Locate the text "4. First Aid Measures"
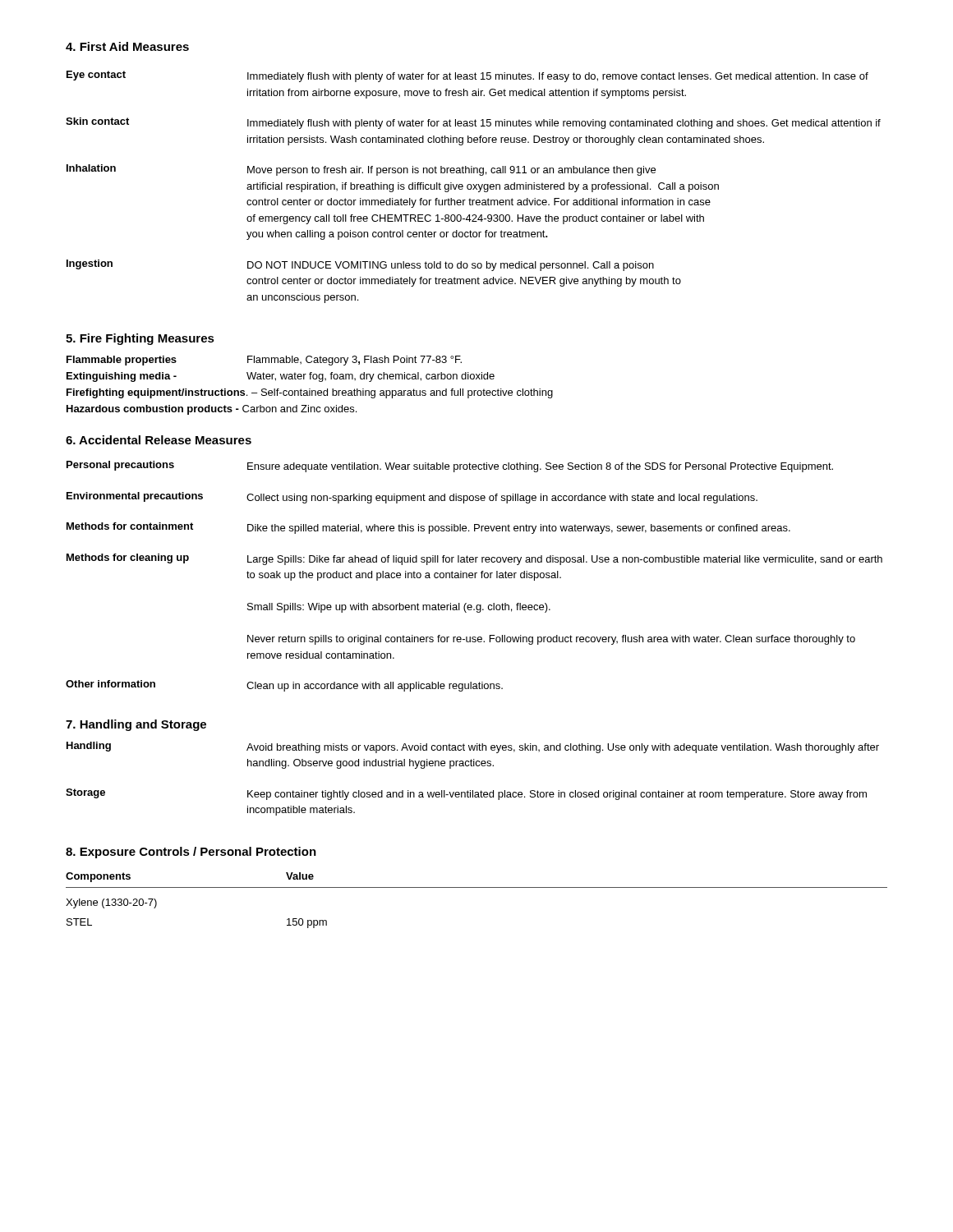This screenshot has height=1232, width=953. tap(128, 46)
